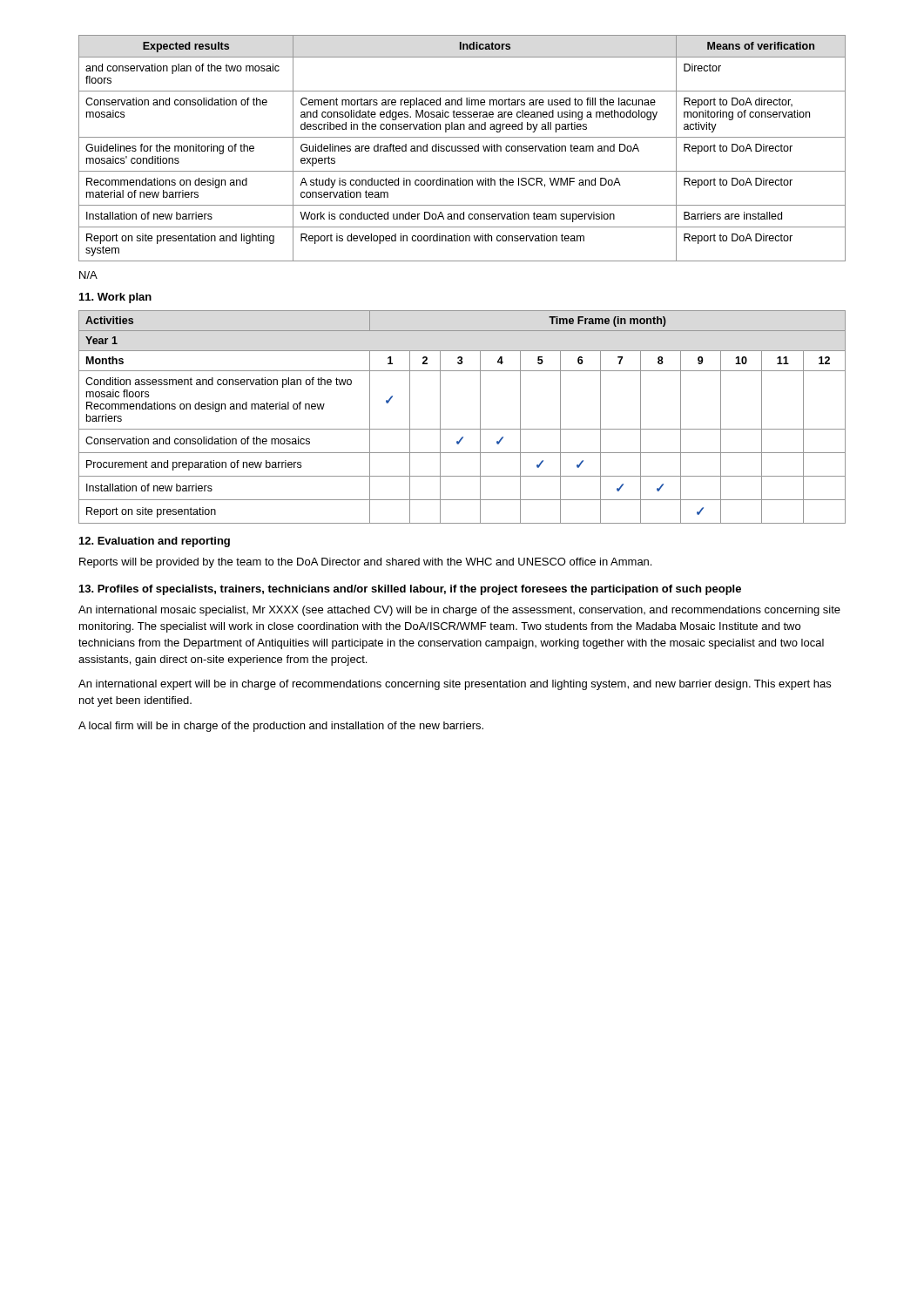Find the table that mentions "Time Frame (in"
Screen dimensions: 1307x924
pyautogui.click(x=462, y=417)
